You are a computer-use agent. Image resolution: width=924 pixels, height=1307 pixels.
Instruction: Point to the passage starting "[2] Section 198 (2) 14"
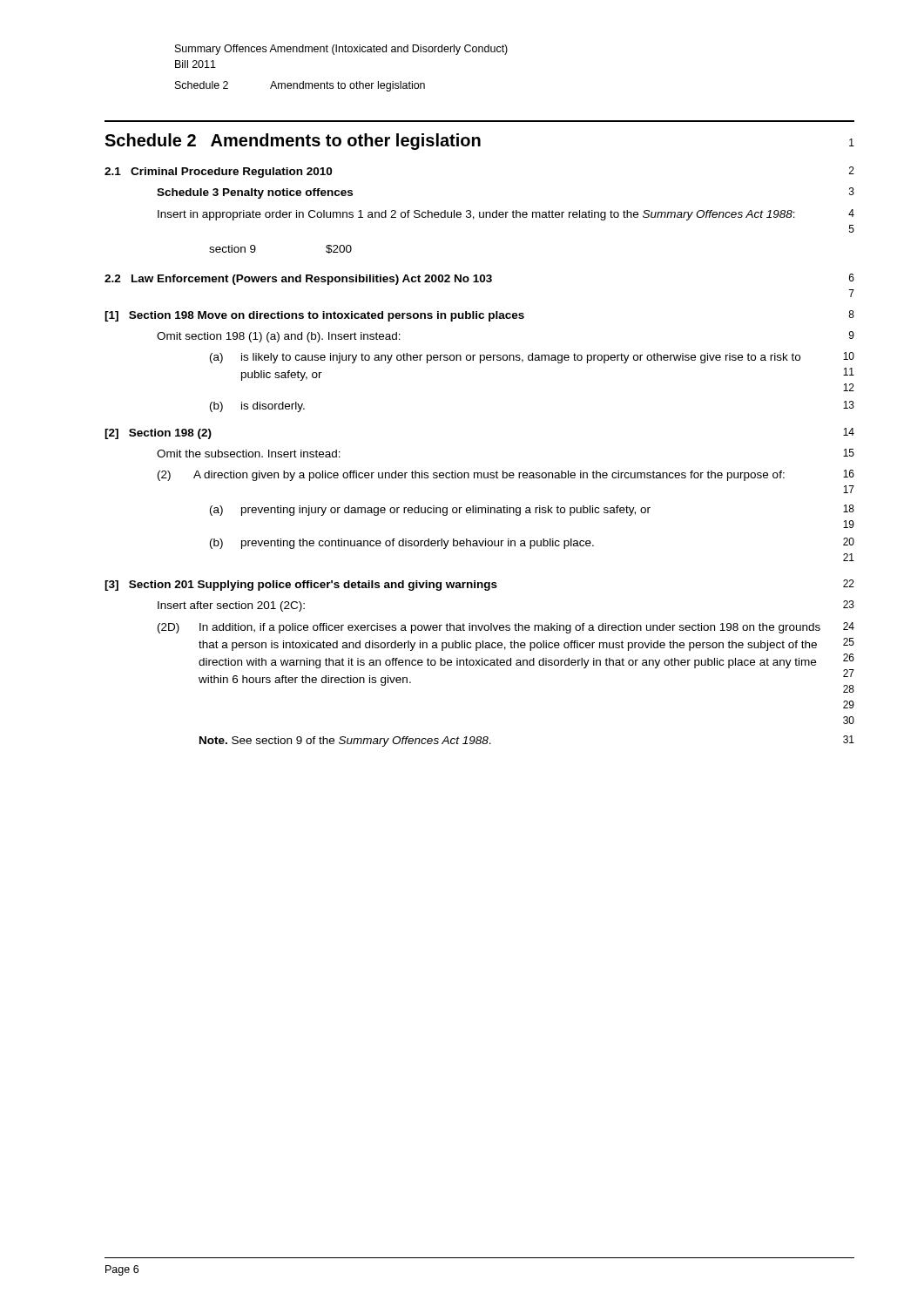click(x=159, y=433)
